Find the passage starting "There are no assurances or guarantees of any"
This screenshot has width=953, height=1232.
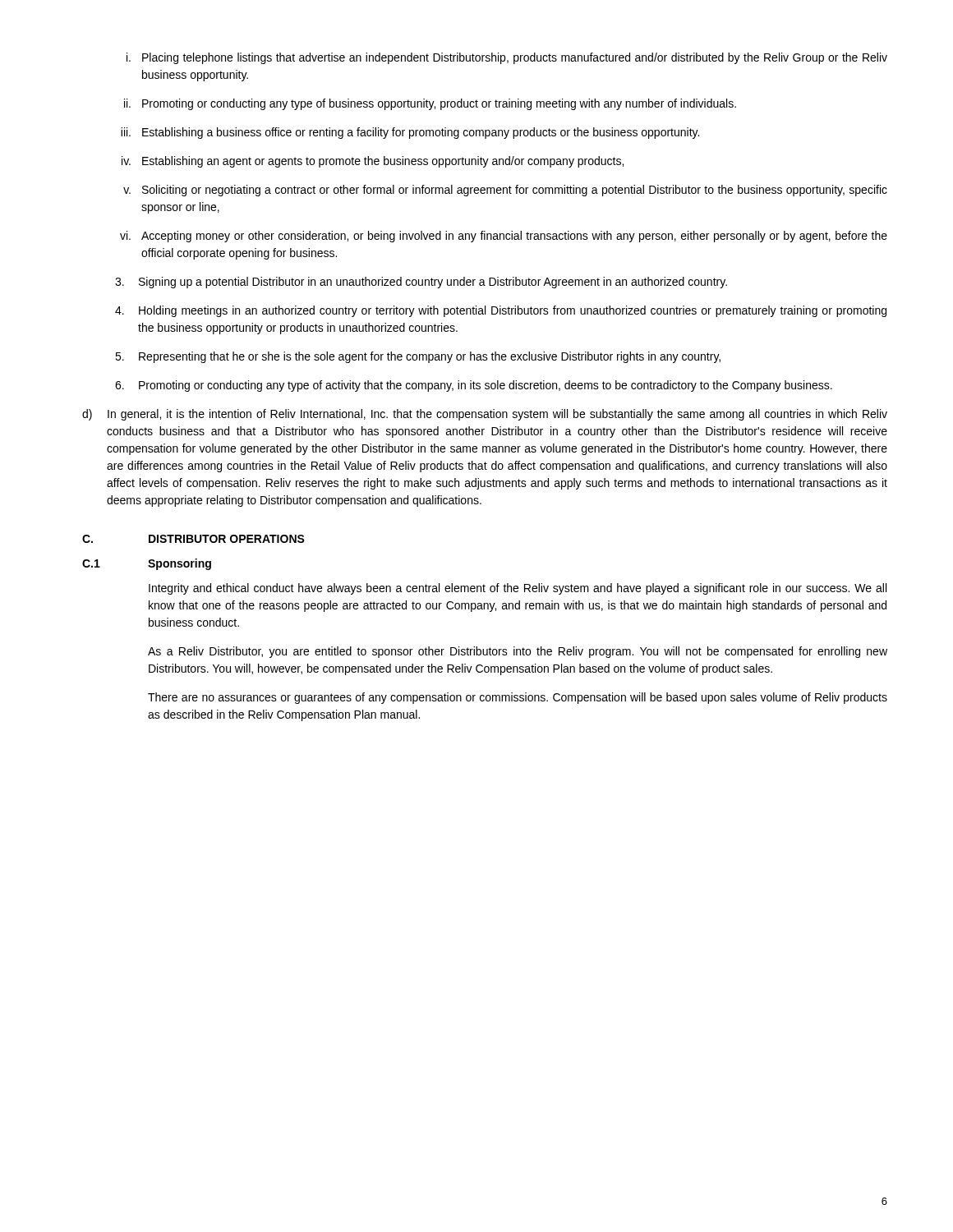[518, 706]
